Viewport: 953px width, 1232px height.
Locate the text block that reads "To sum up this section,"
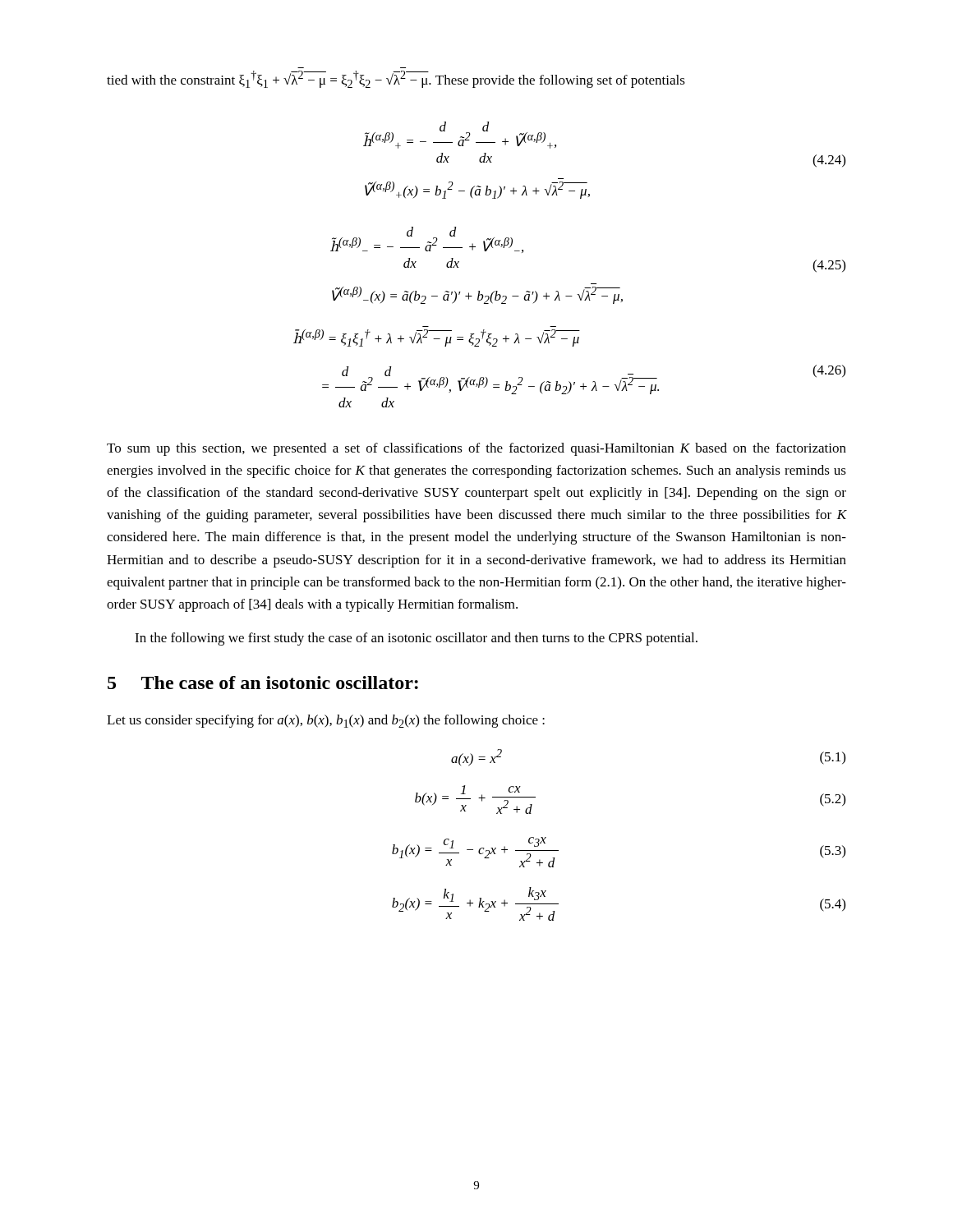click(x=476, y=526)
